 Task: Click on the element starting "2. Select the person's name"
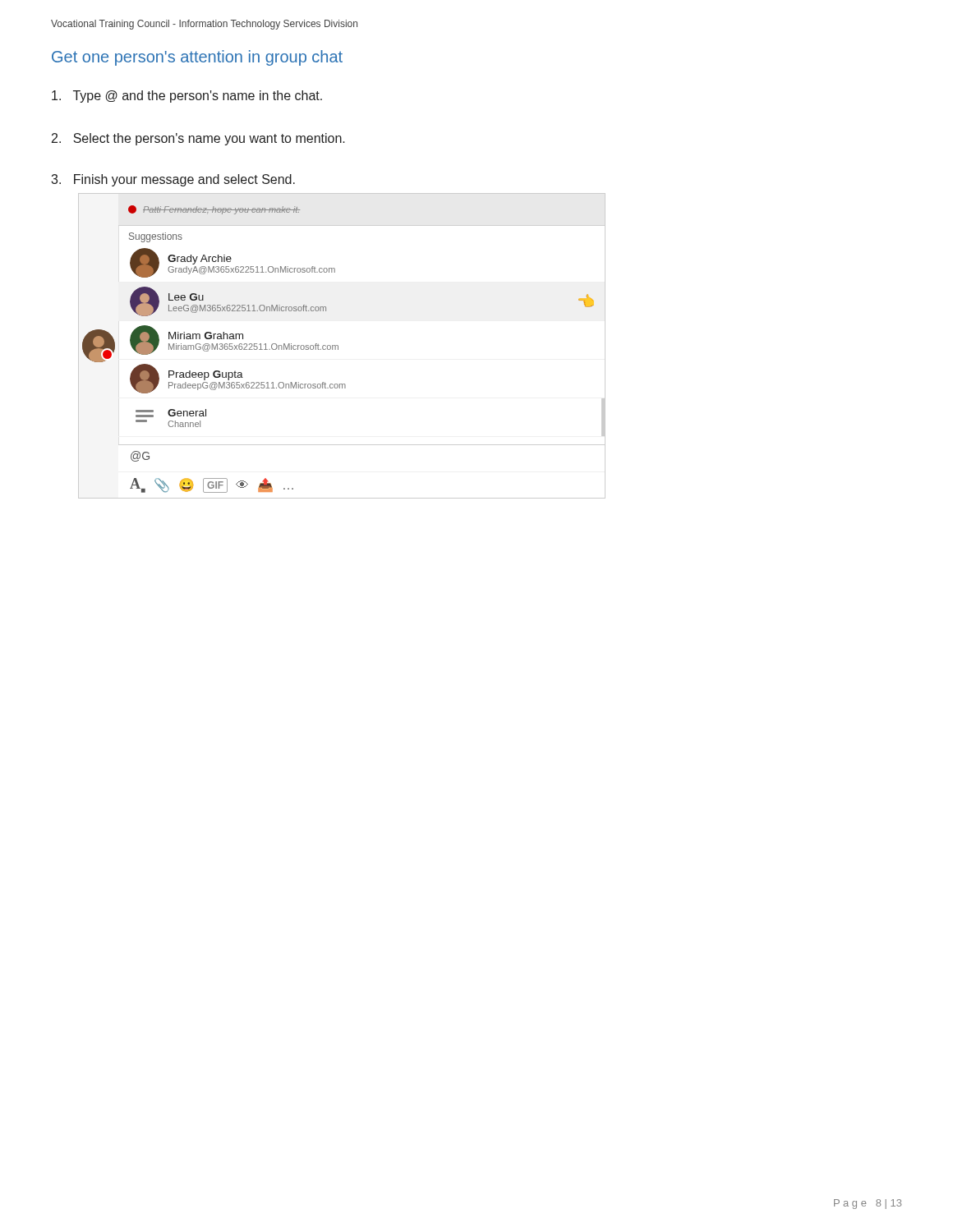pyautogui.click(x=198, y=138)
